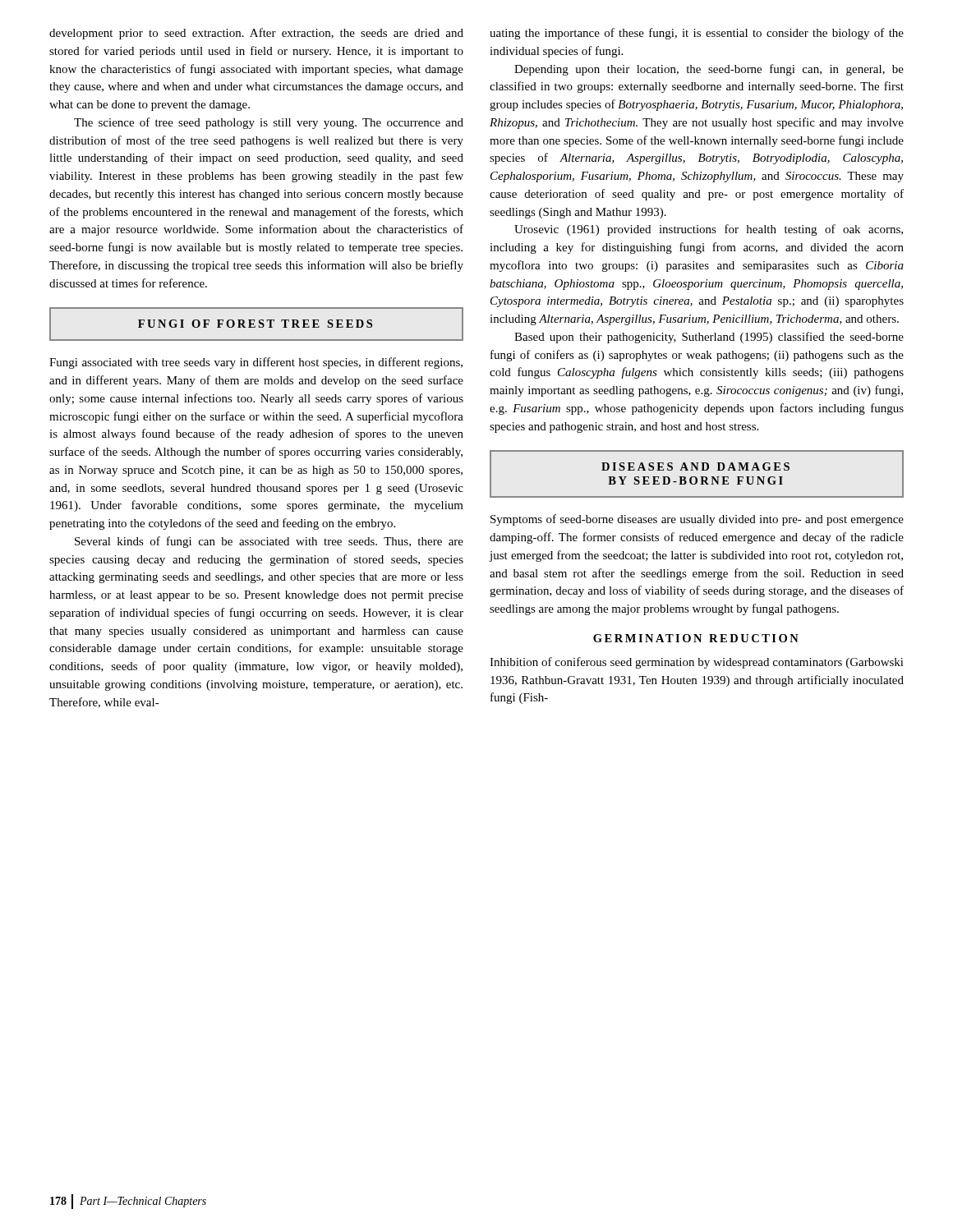The image size is (953, 1232).
Task: Locate the element starting "uating the importance of these"
Action: (697, 230)
